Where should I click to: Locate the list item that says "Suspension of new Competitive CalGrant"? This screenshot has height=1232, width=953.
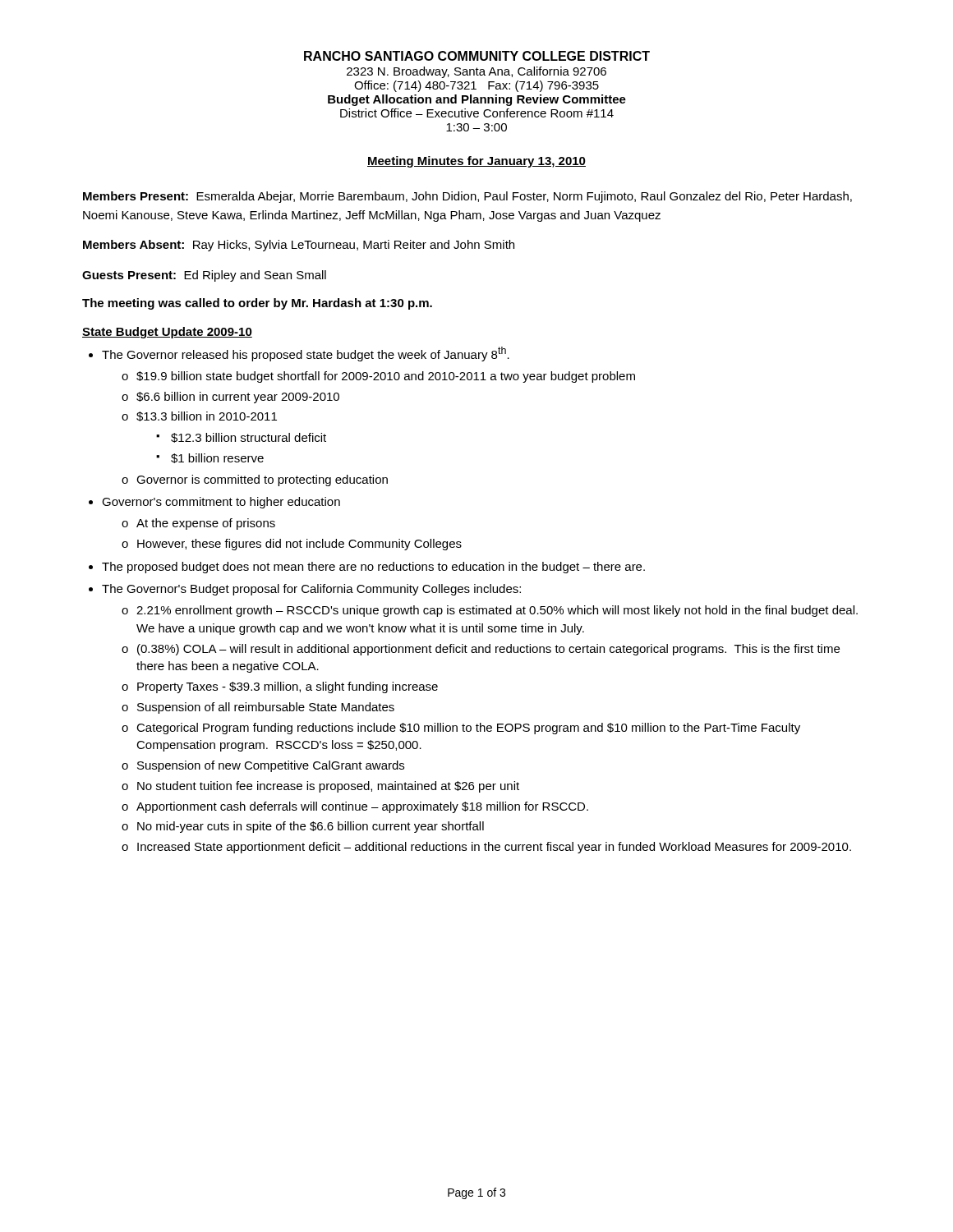pos(271,765)
